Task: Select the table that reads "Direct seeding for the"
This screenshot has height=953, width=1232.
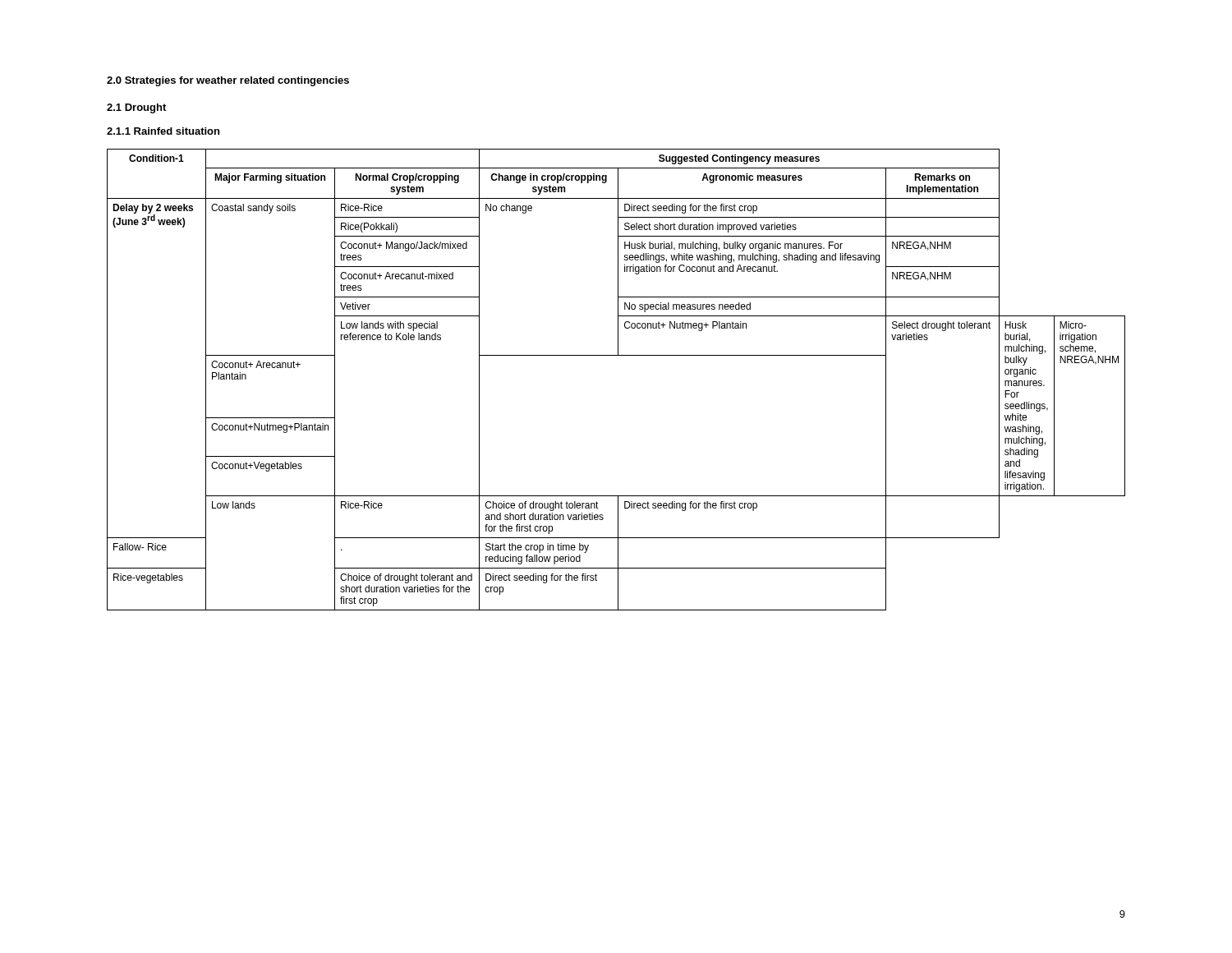Action: click(616, 380)
